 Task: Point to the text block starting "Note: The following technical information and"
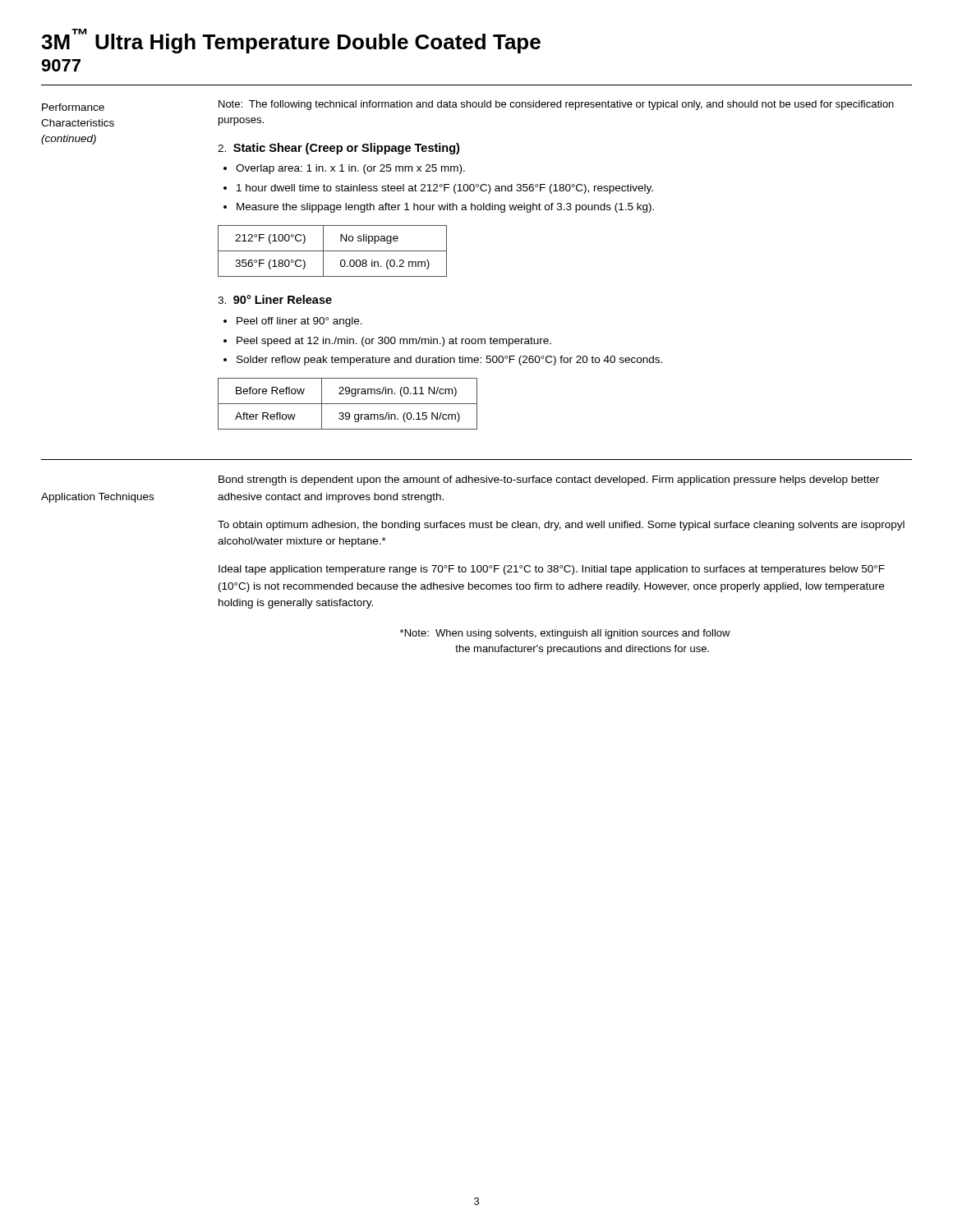pos(556,111)
